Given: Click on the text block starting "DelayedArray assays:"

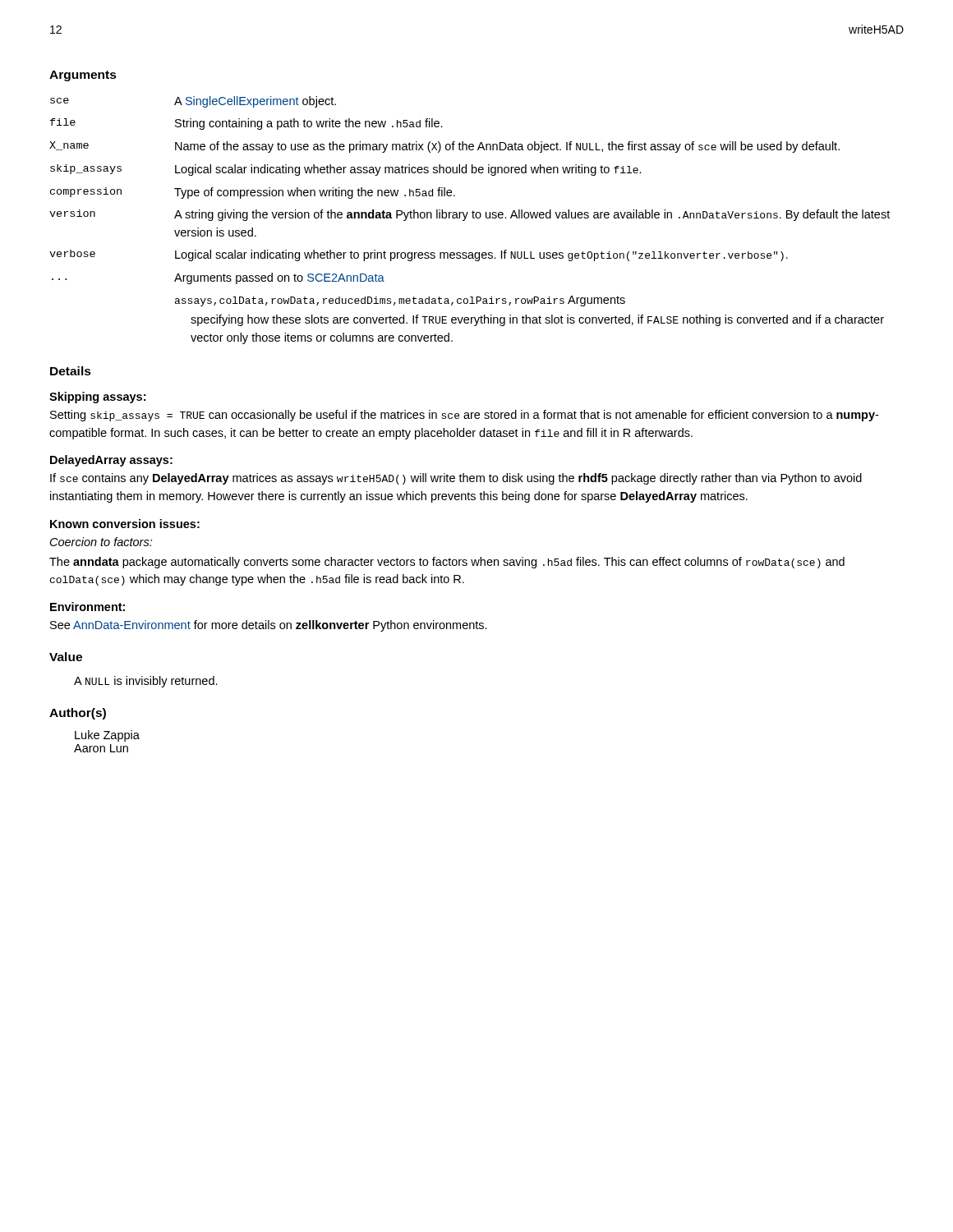Looking at the screenshot, I should [x=111, y=460].
